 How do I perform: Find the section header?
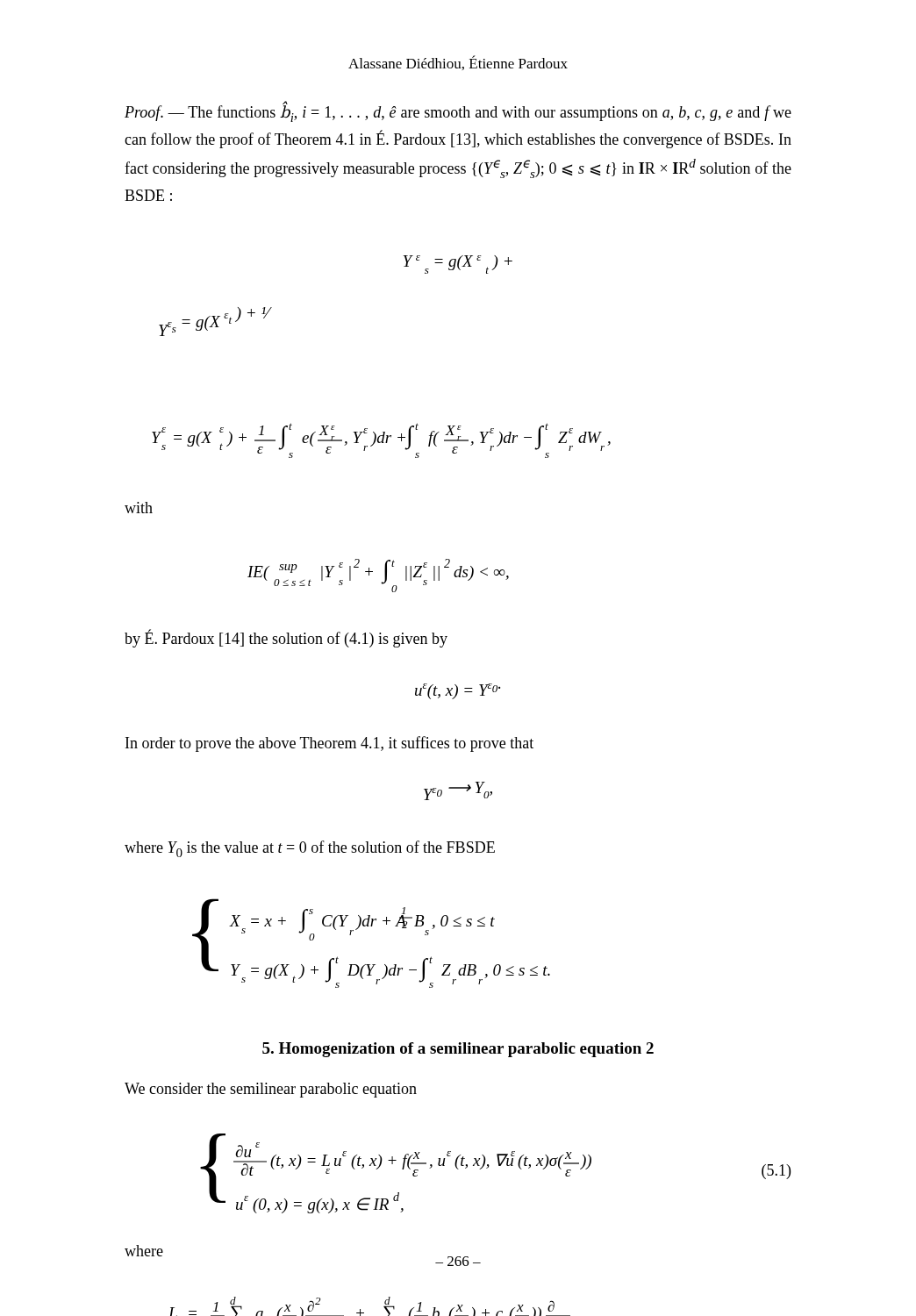458,1048
